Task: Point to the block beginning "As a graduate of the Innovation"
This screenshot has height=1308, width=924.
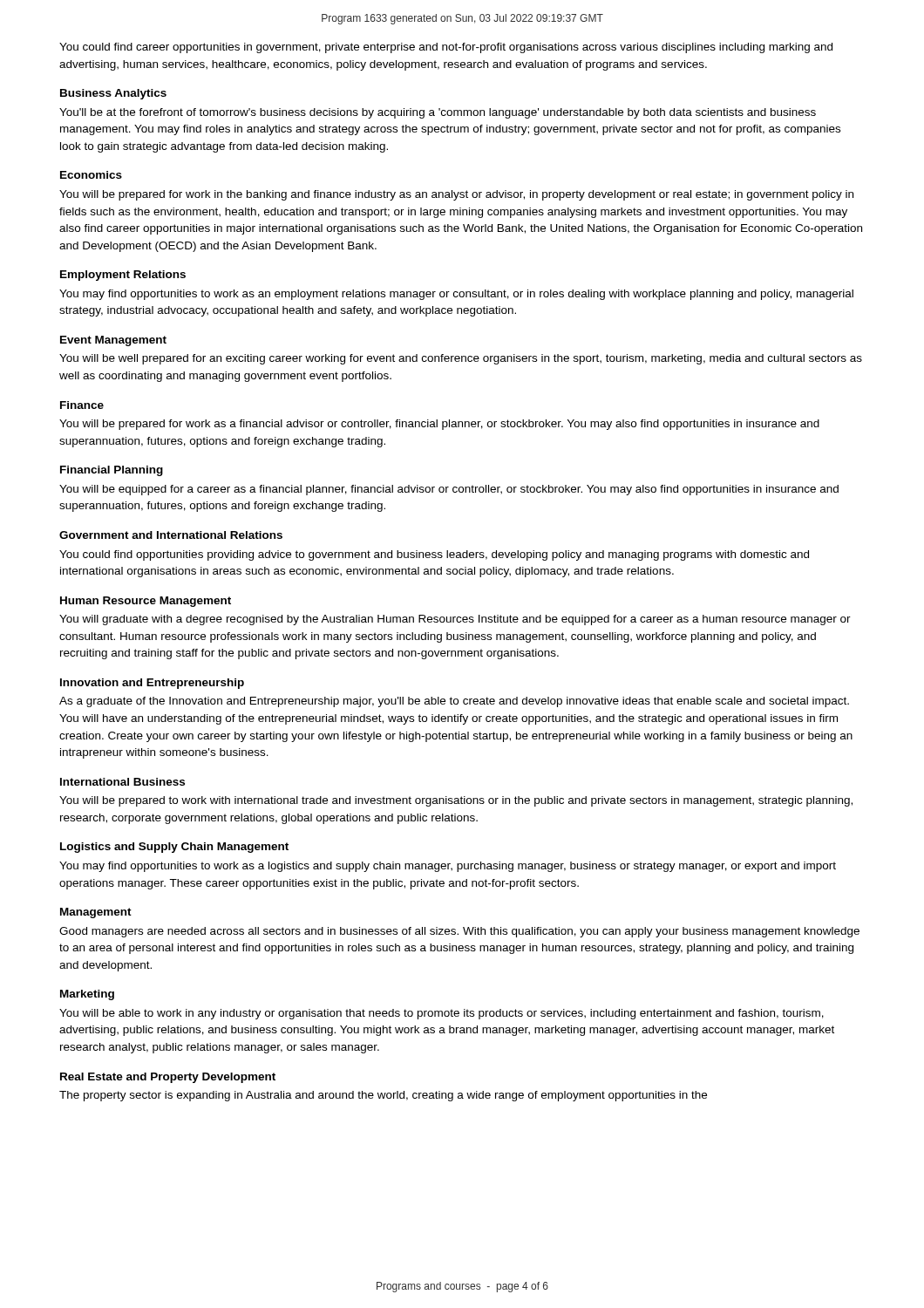Action: [456, 727]
